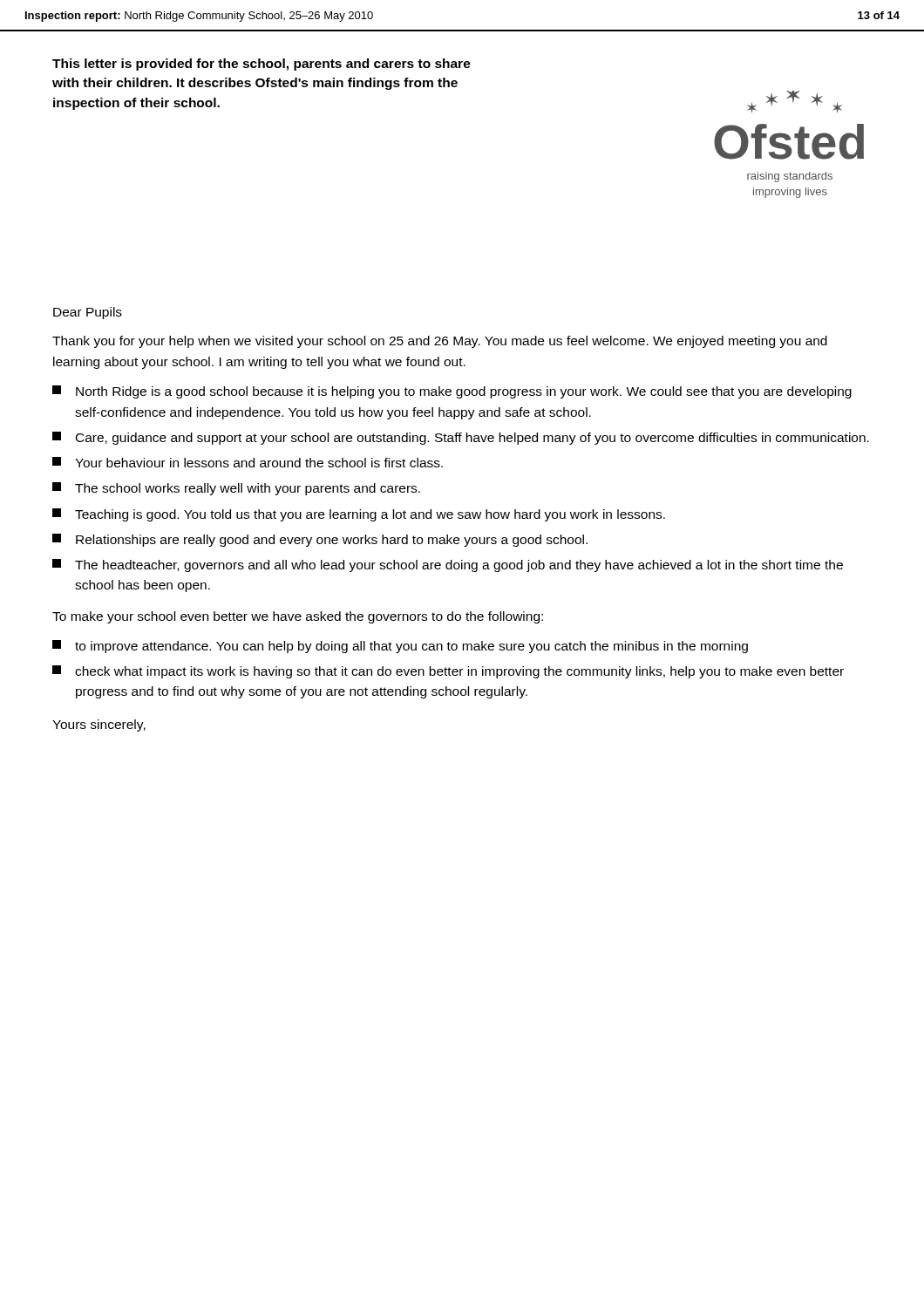Image resolution: width=924 pixels, height=1308 pixels.
Task: Locate the passage starting "This letter is provided for the school,"
Action: point(261,83)
